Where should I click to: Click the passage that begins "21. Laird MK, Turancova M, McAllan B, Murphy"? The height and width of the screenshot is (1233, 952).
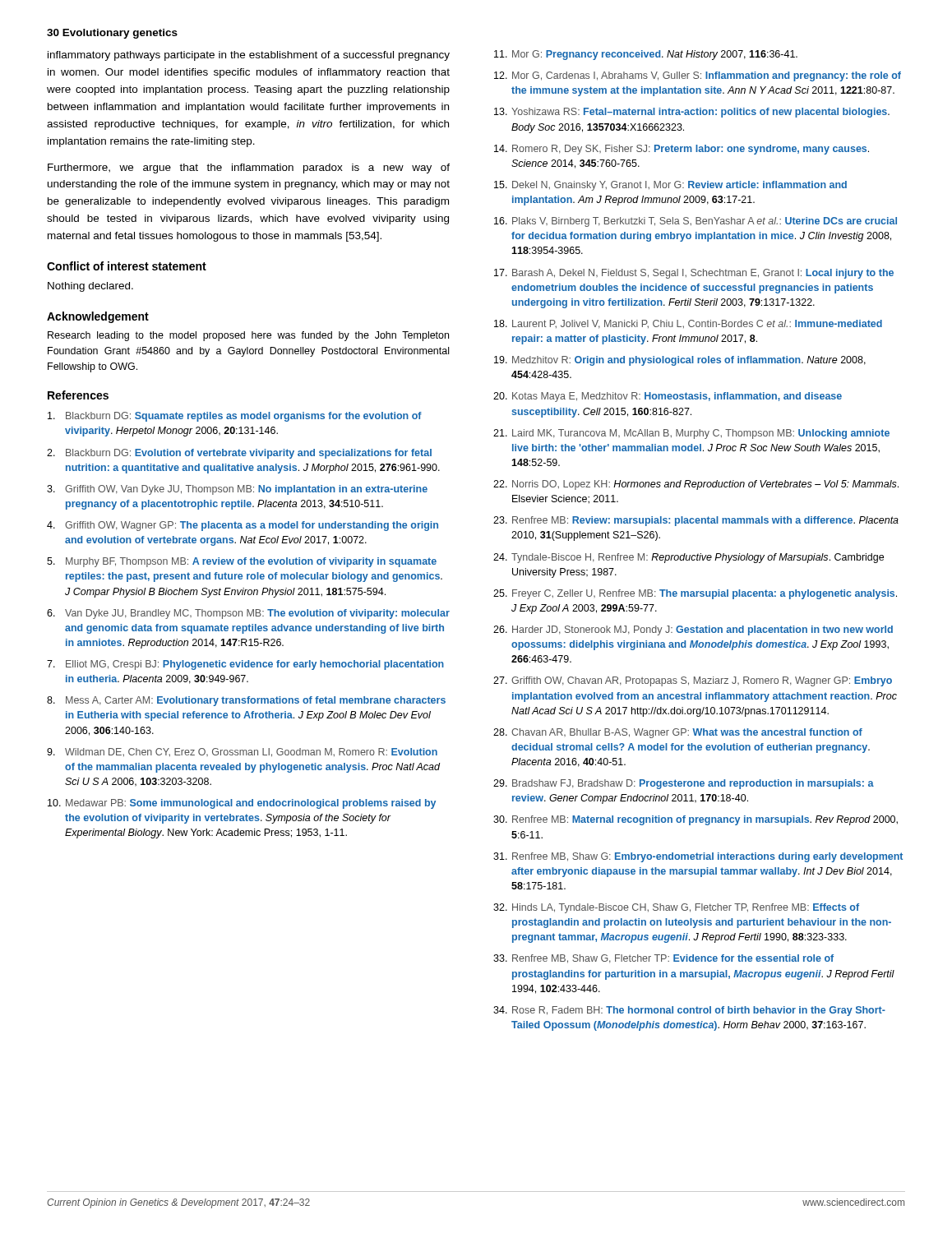(x=699, y=448)
